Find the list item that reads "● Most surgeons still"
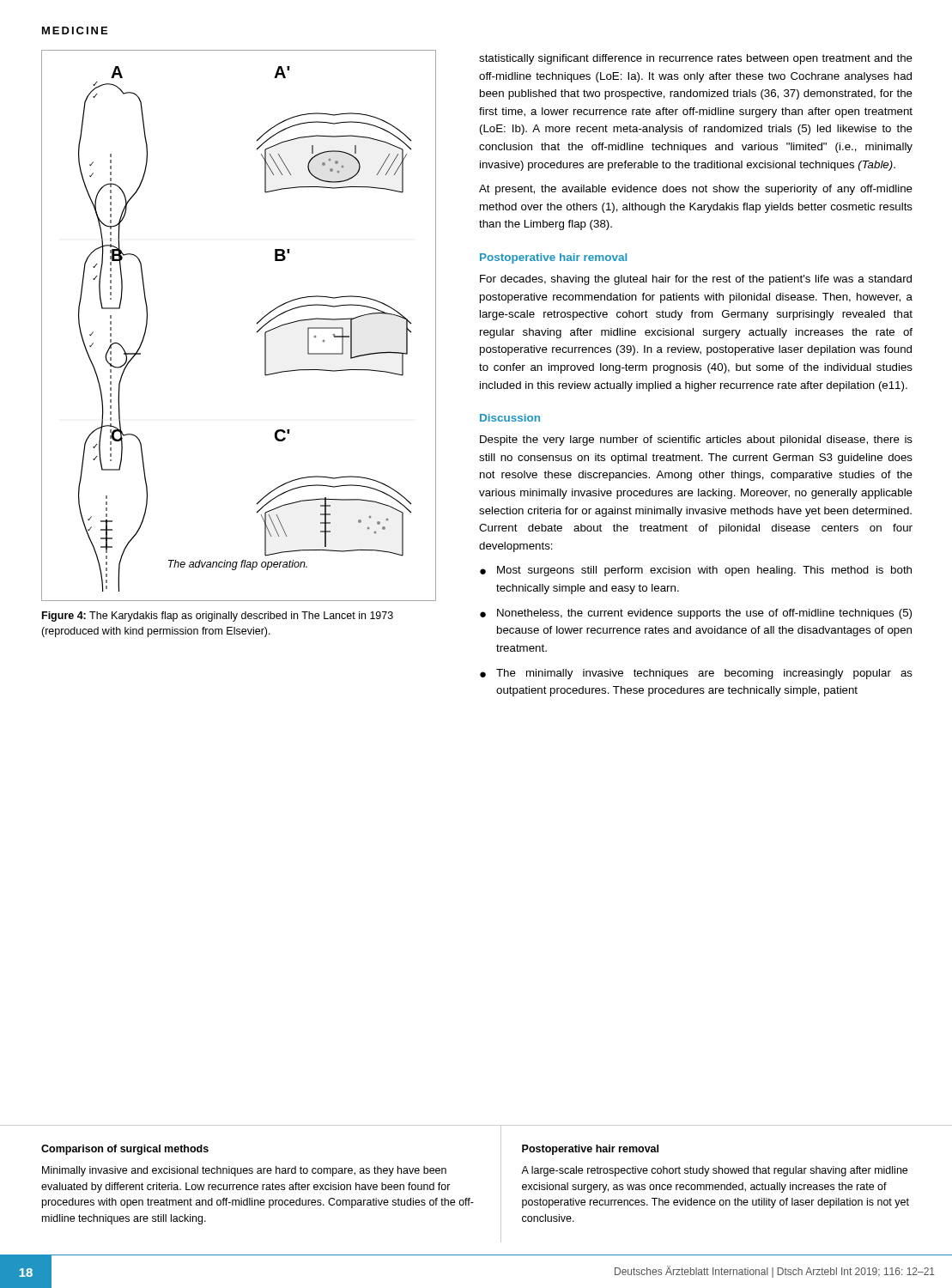This screenshot has height=1288, width=952. (x=696, y=580)
